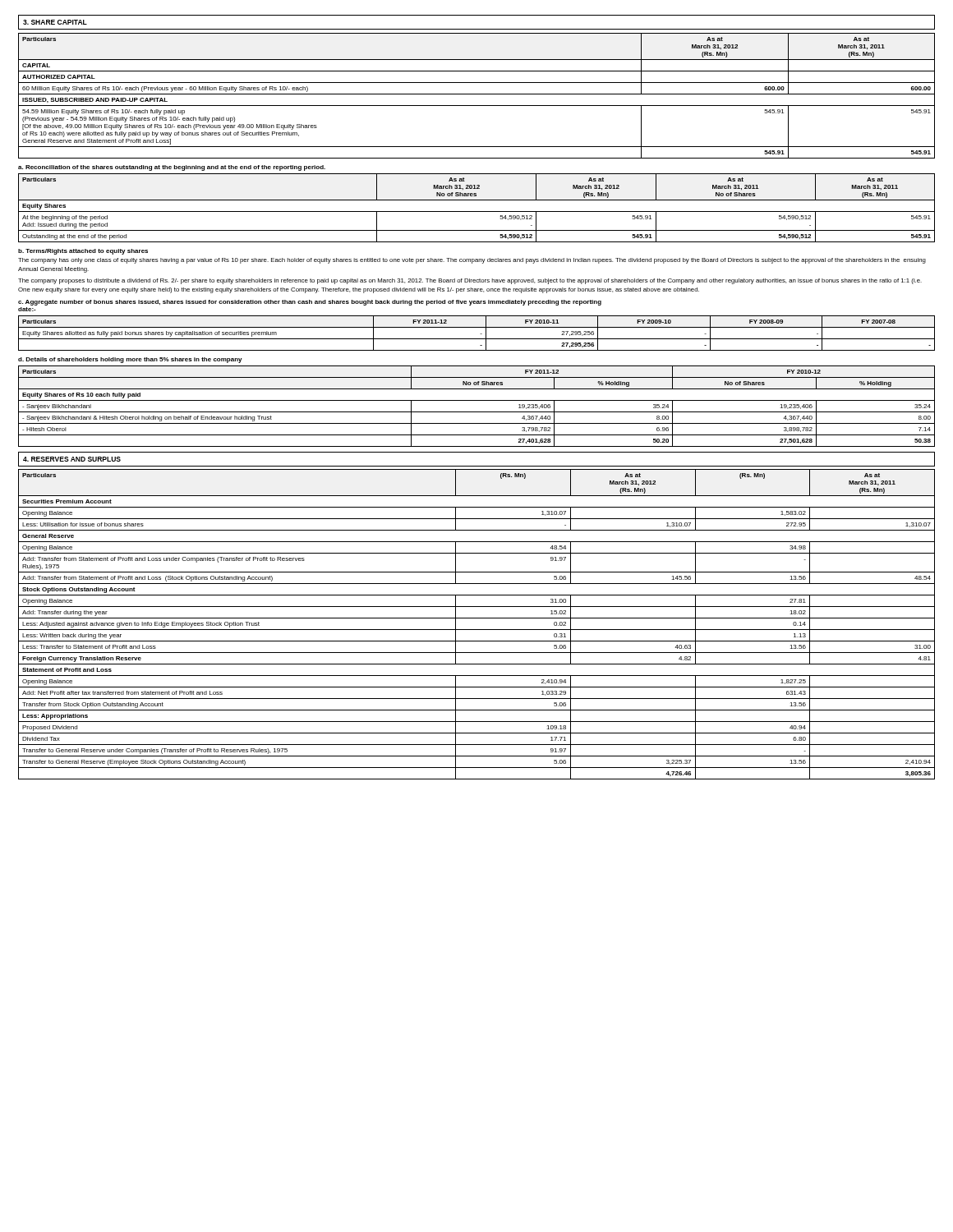Image resolution: width=953 pixels, height=1232 pixels.
Task: Select the table that reads "FY 2010-11"
Action: (476, 333)
